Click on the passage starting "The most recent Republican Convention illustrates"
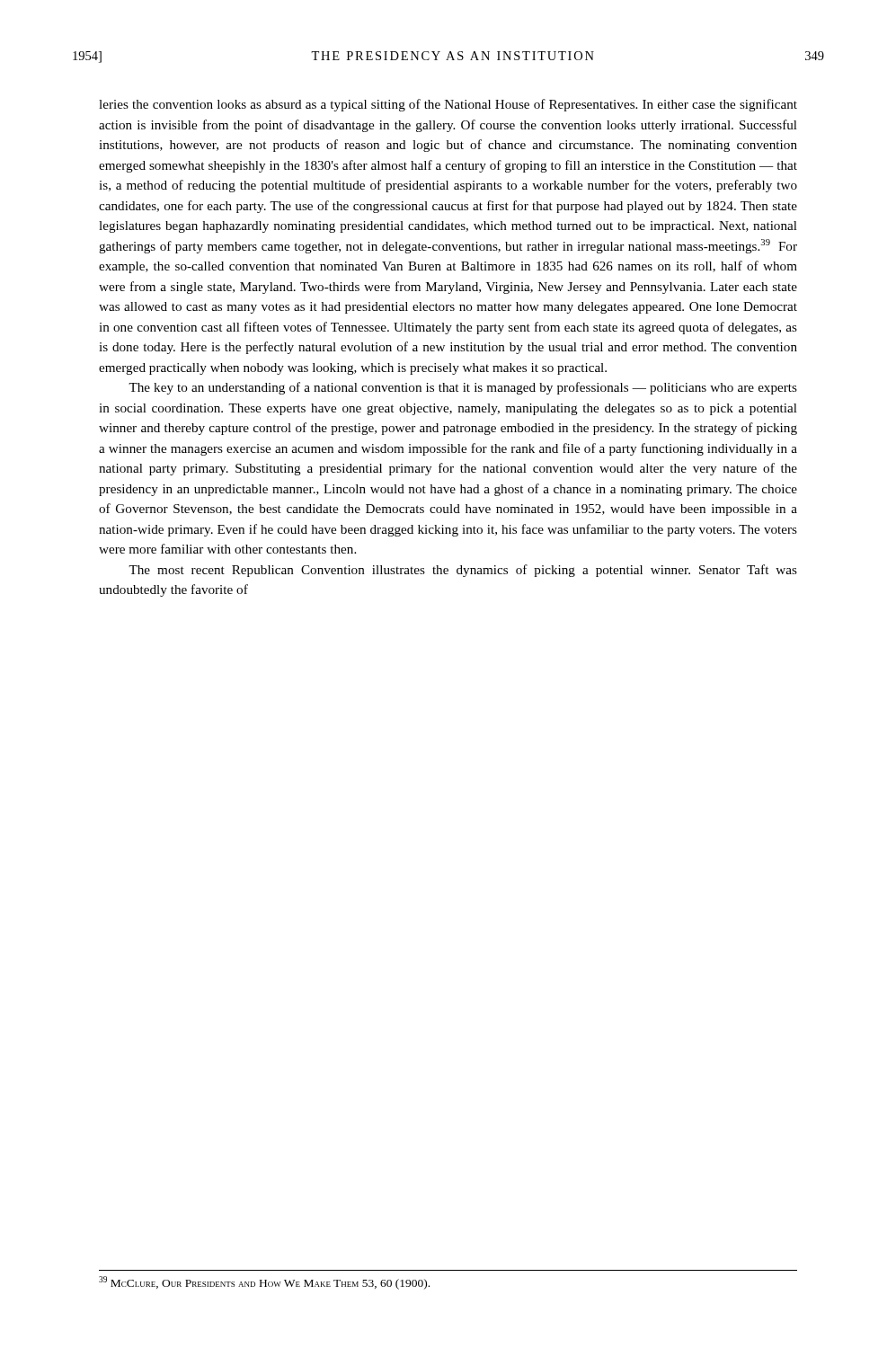 coord(448,579)
